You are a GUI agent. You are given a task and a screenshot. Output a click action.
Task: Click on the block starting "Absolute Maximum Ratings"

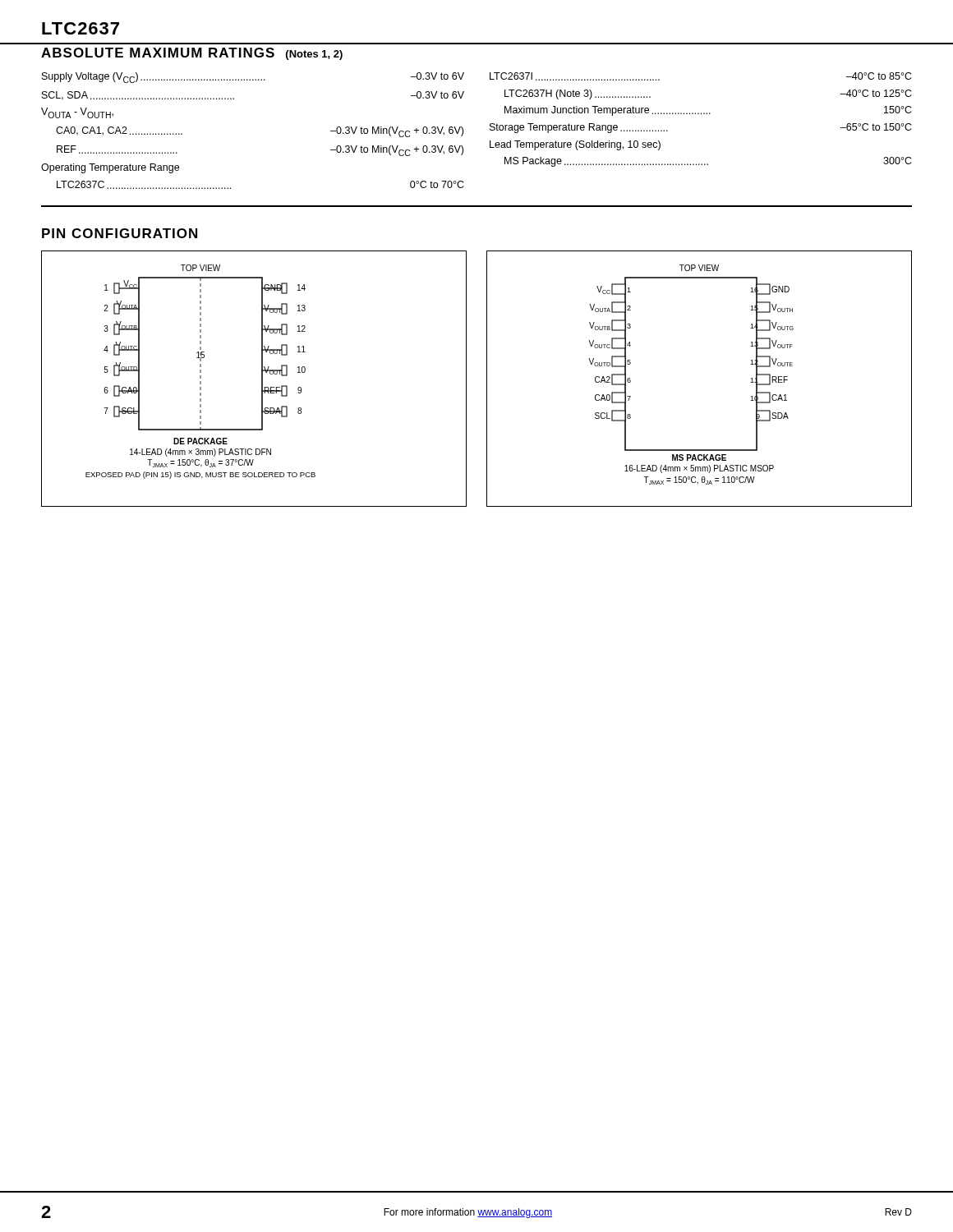click(158, 53)
